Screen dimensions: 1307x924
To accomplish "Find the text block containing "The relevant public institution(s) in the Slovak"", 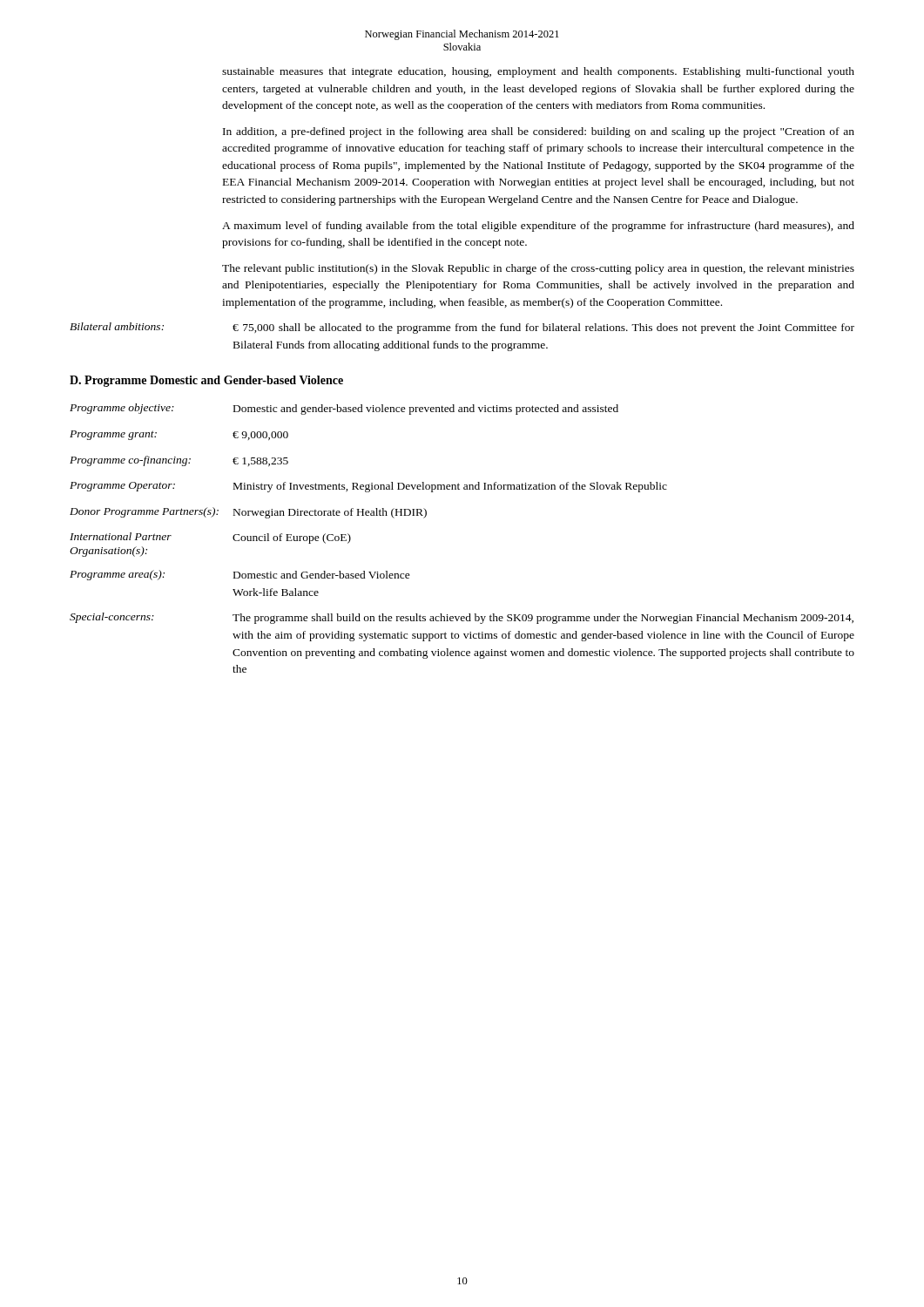I will point(538,285).
